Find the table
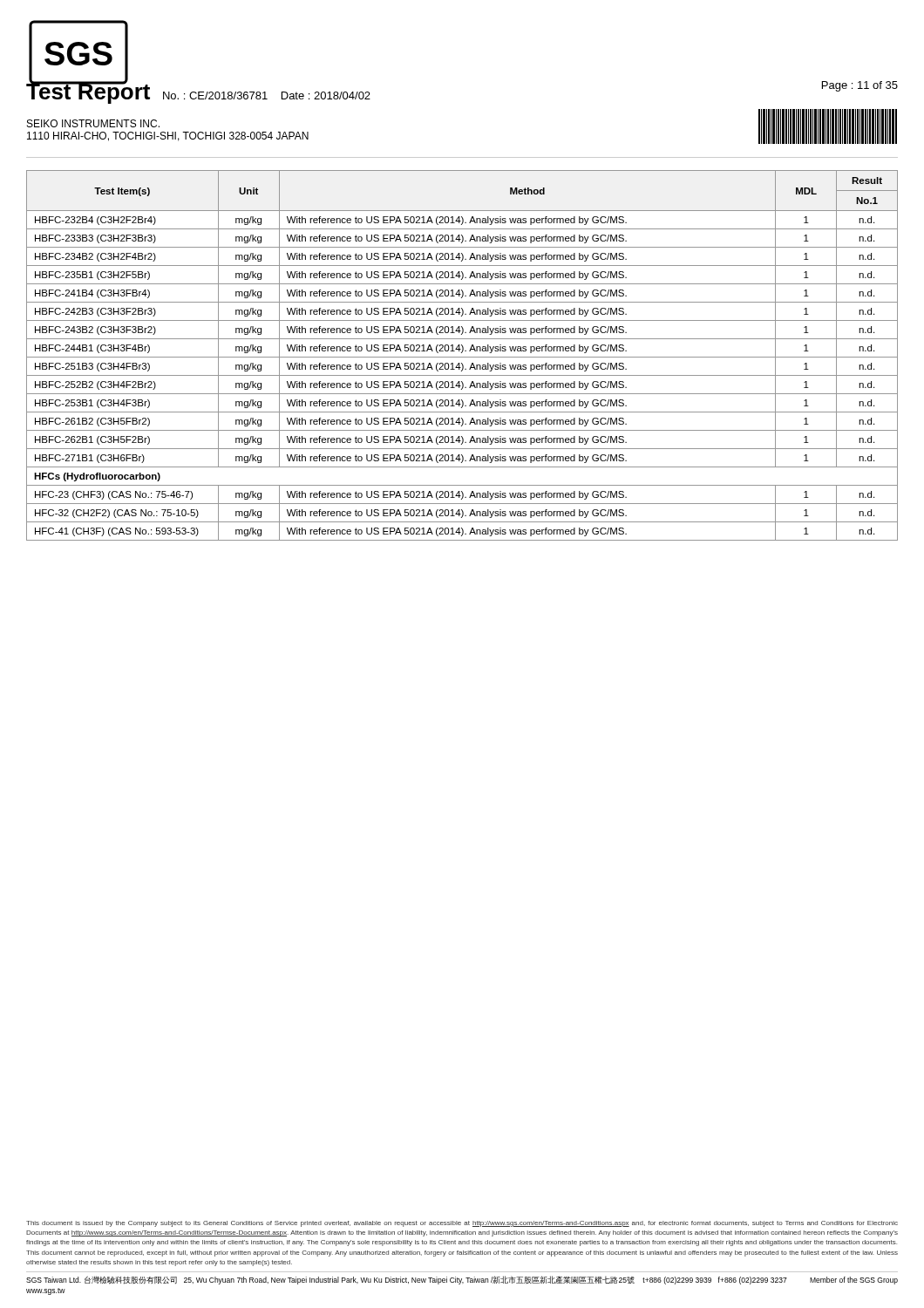Screen dimensions: 1308x924 462,355
